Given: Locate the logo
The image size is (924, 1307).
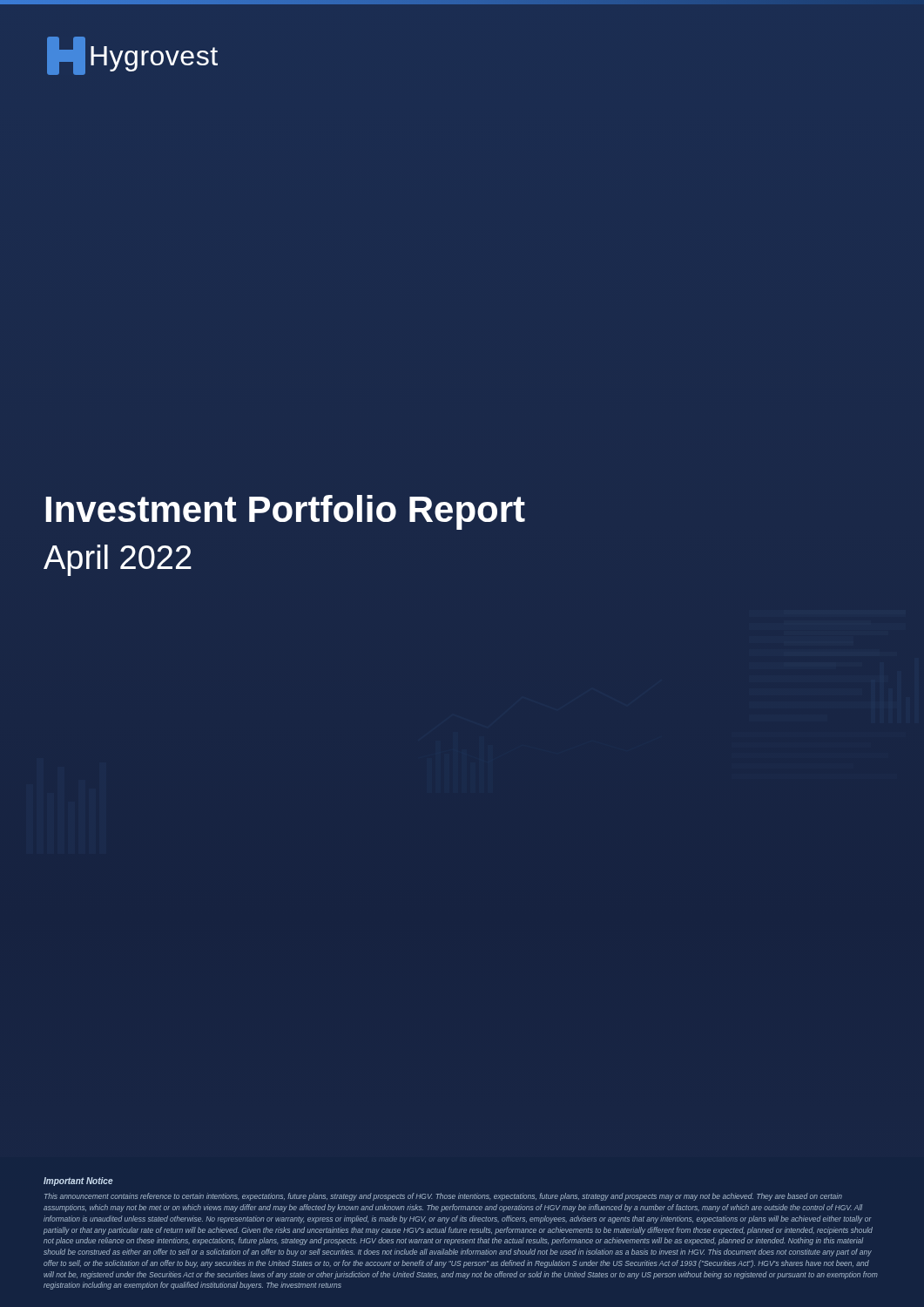Looking at the screenshot, I should coord(131,56).
